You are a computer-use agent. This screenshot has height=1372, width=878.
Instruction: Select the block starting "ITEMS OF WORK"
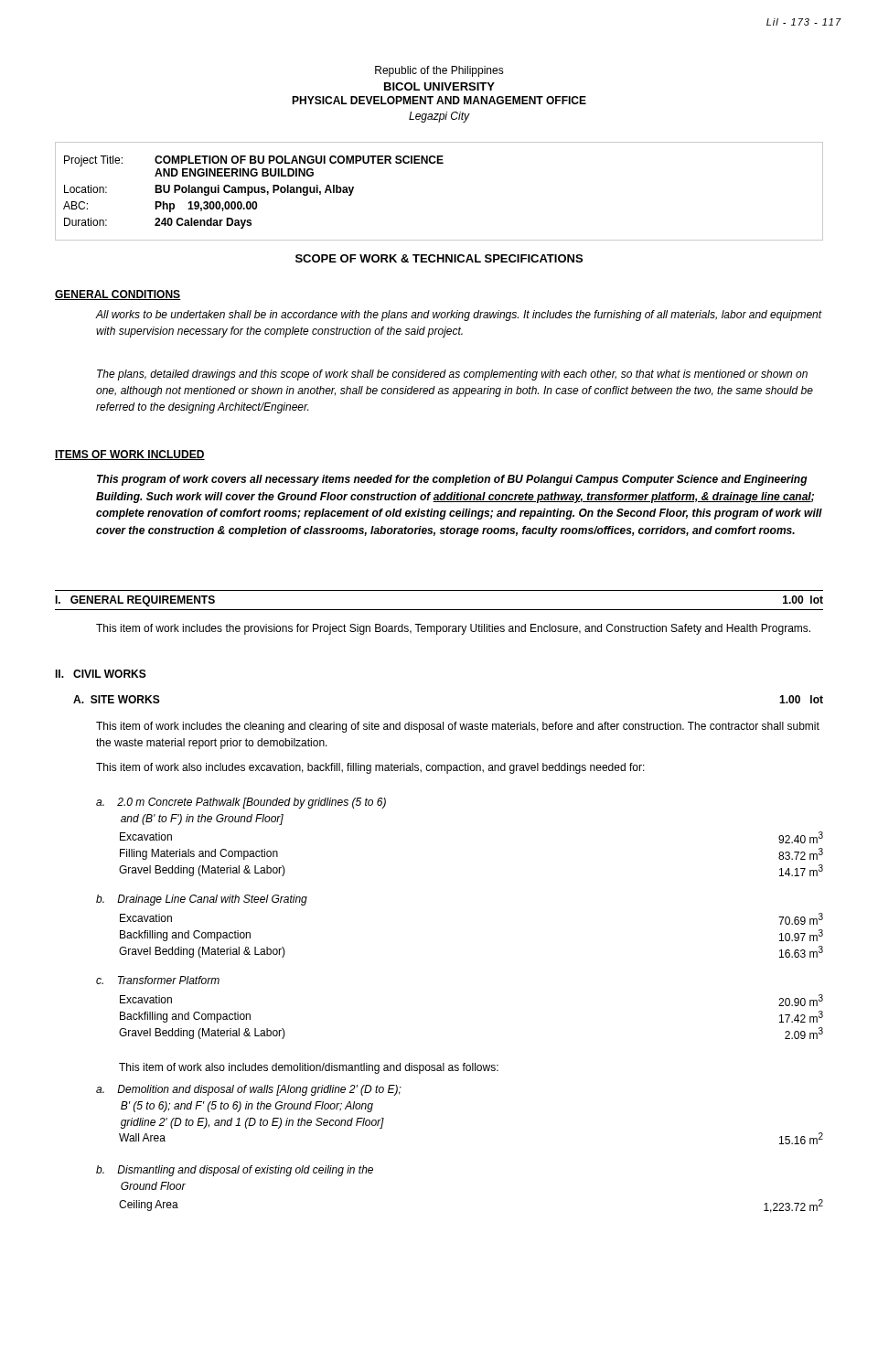click(130, 455)
